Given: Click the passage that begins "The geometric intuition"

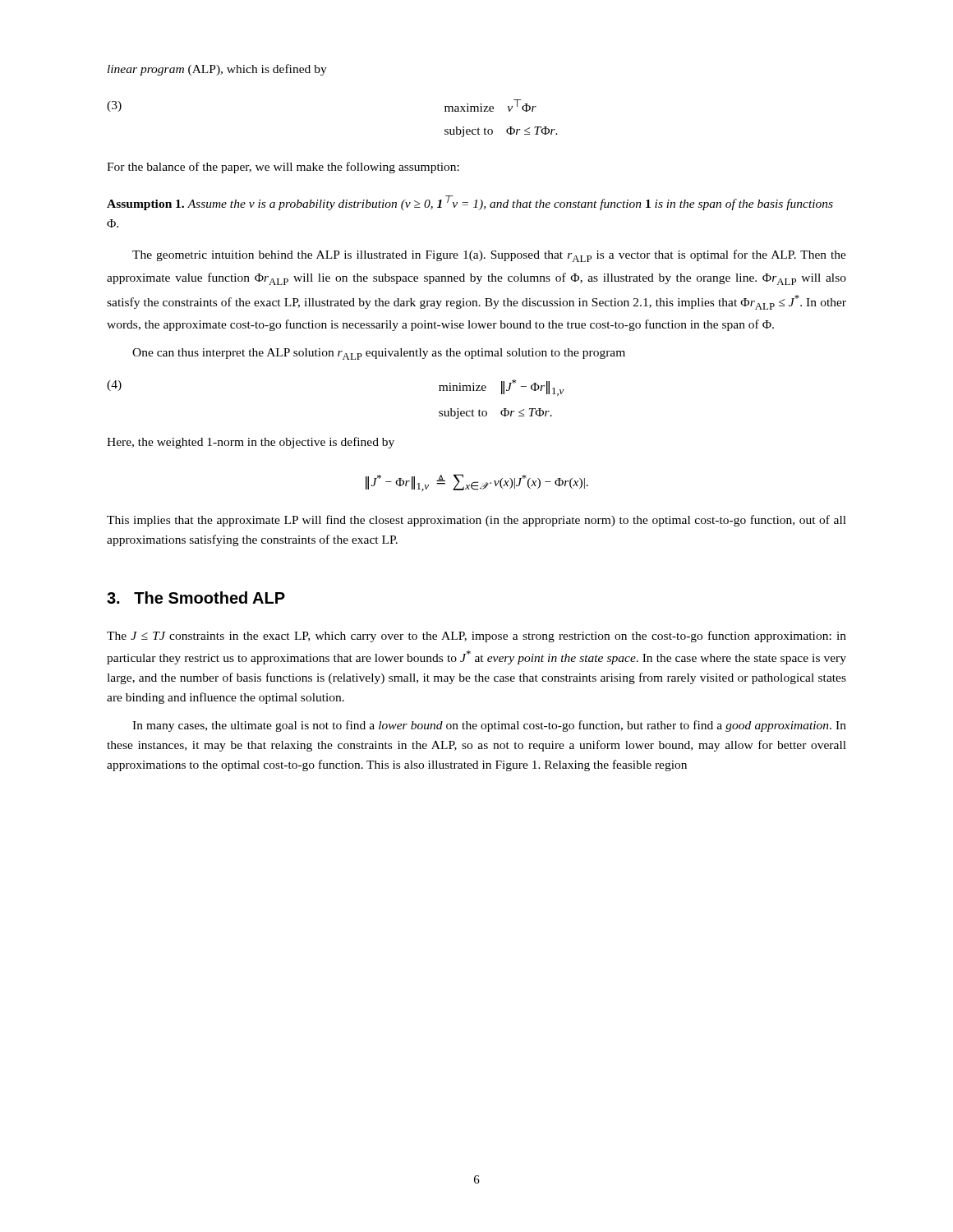Looking at the screenshot, I should tap(476, 289).
